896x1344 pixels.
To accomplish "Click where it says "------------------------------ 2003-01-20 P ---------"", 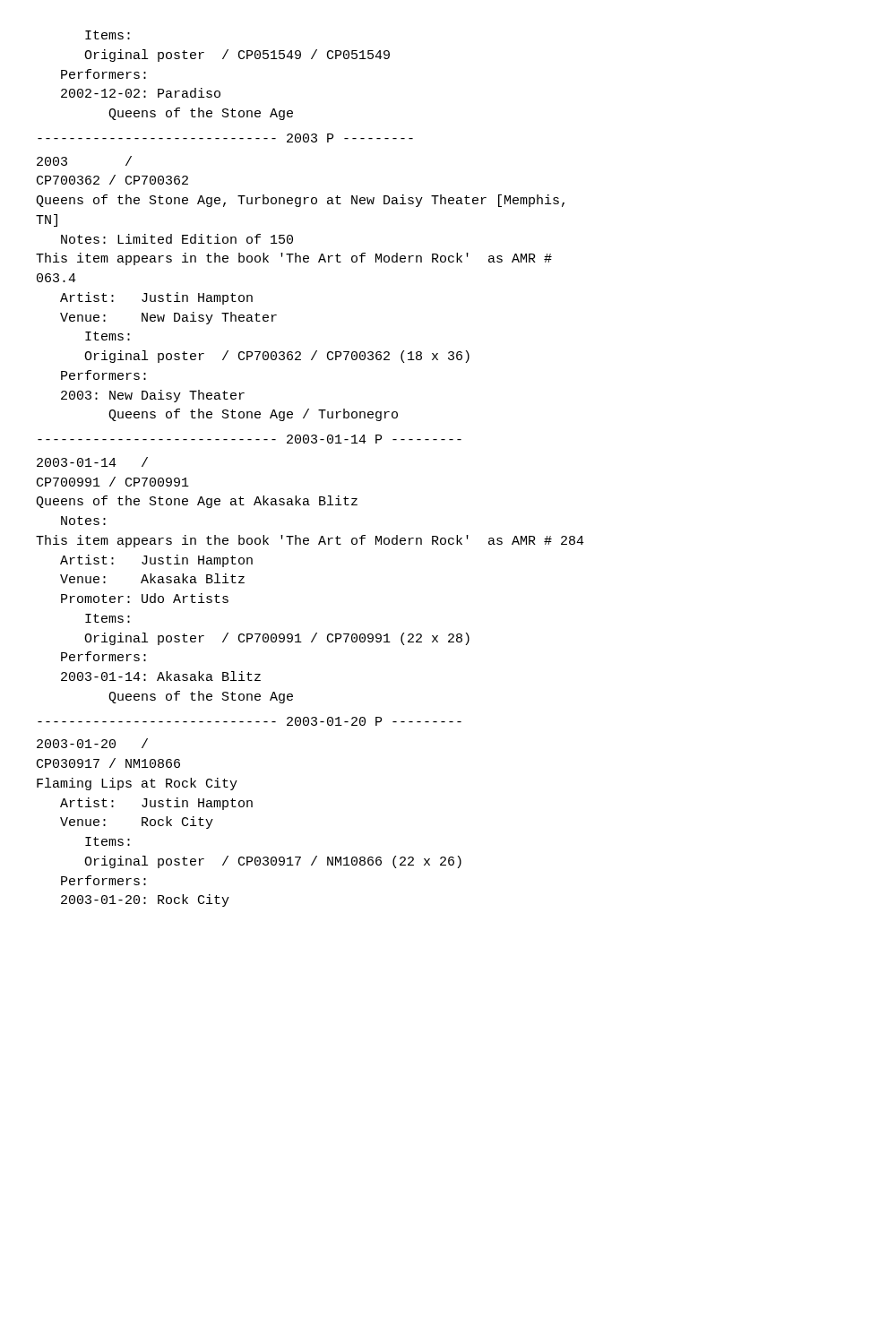I will 448,722.
